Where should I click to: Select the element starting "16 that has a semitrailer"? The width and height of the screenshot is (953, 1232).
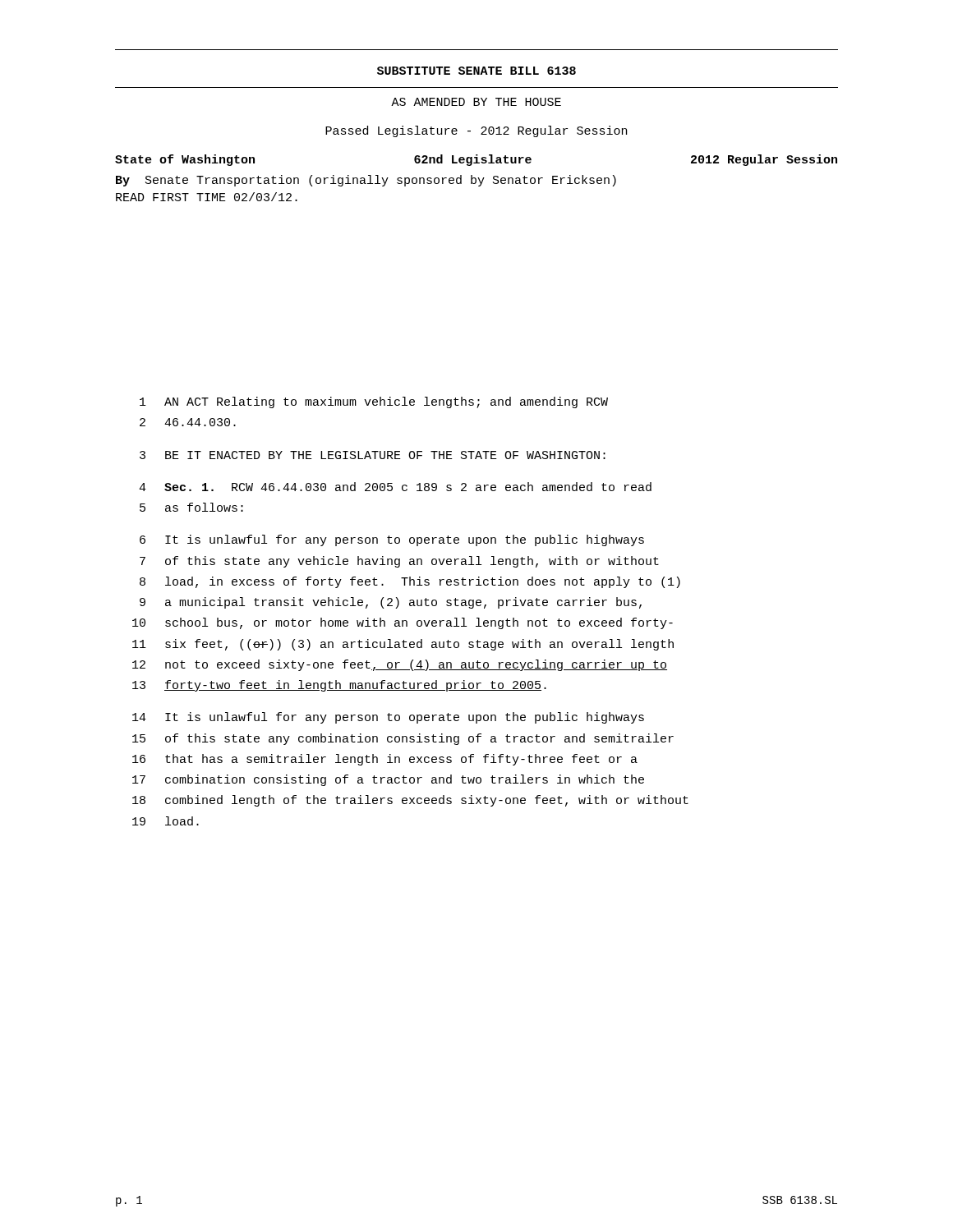click(x=476, y=760)
